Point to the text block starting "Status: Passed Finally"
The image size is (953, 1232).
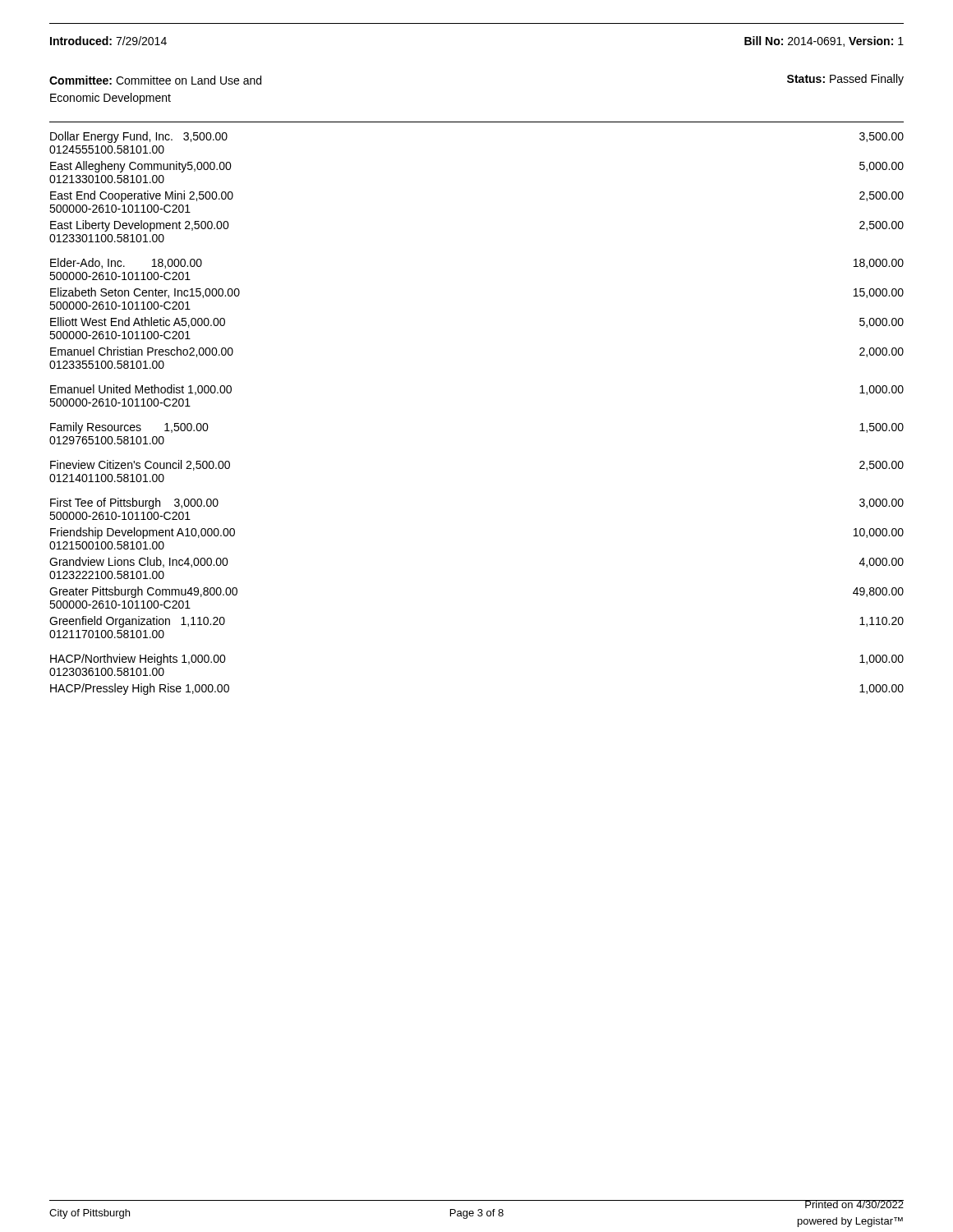click(845, 79)
